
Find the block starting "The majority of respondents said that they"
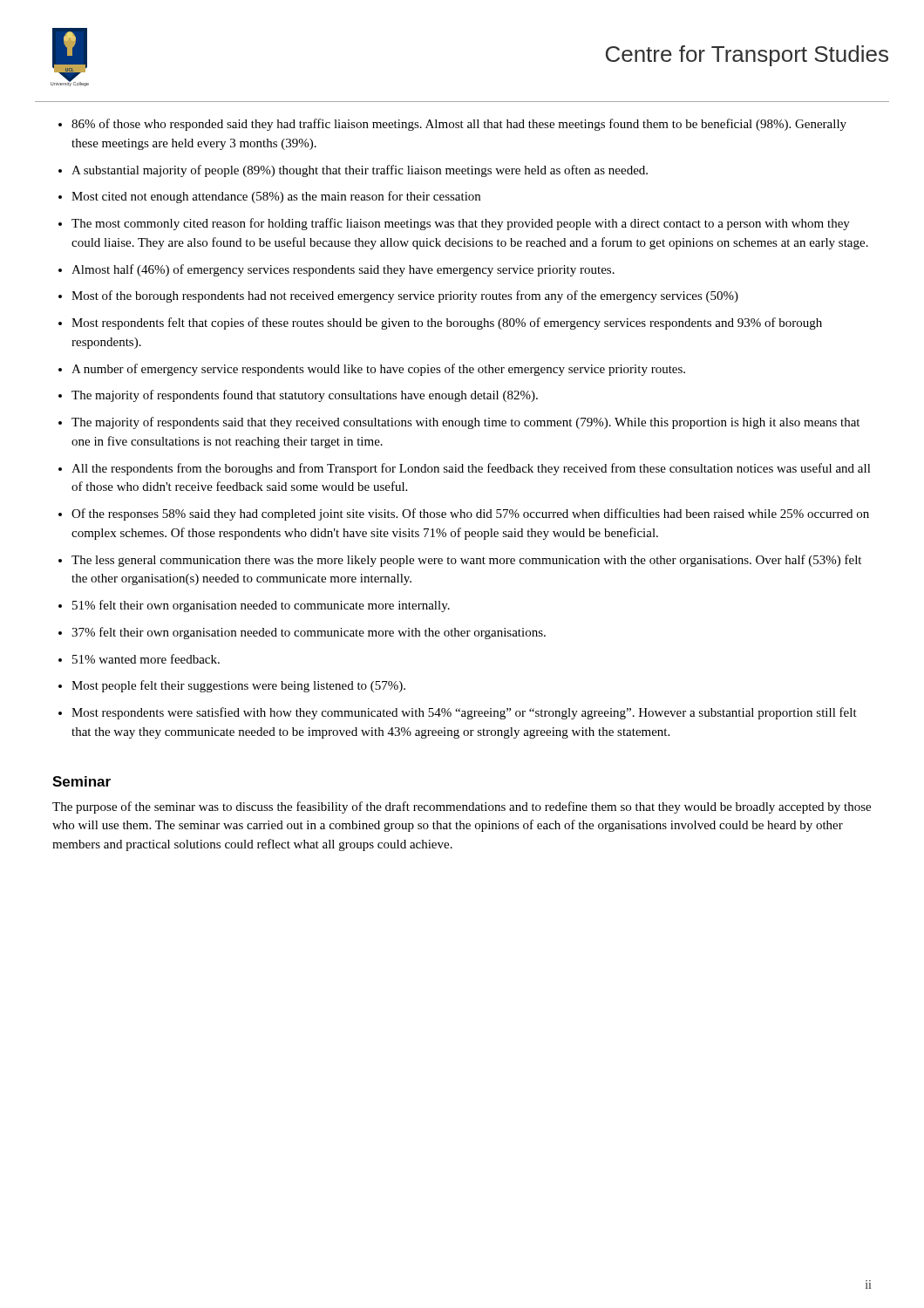466,432
